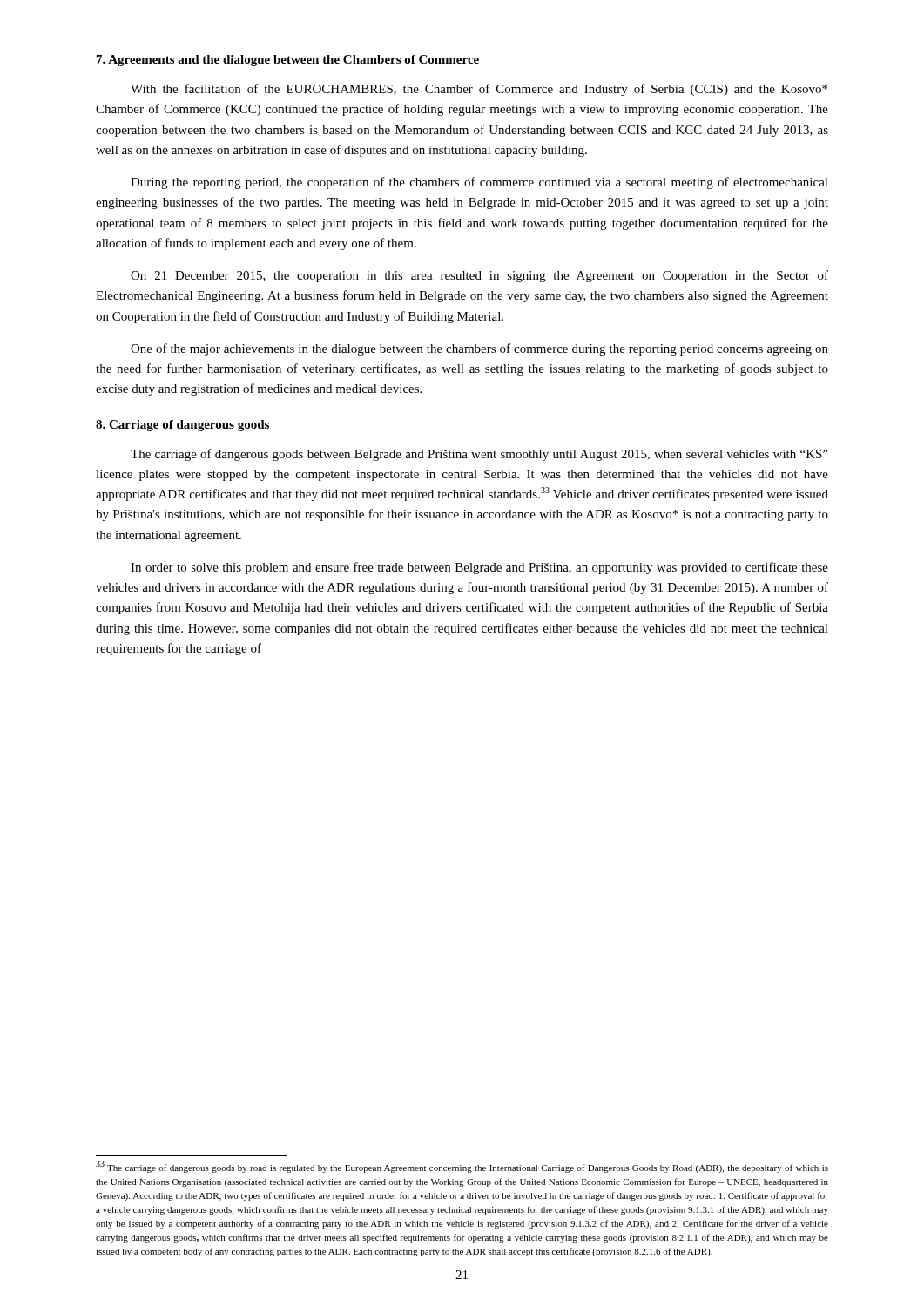
Task: Locate the region starting "One of the major achievements"
Action: (462, 369)
